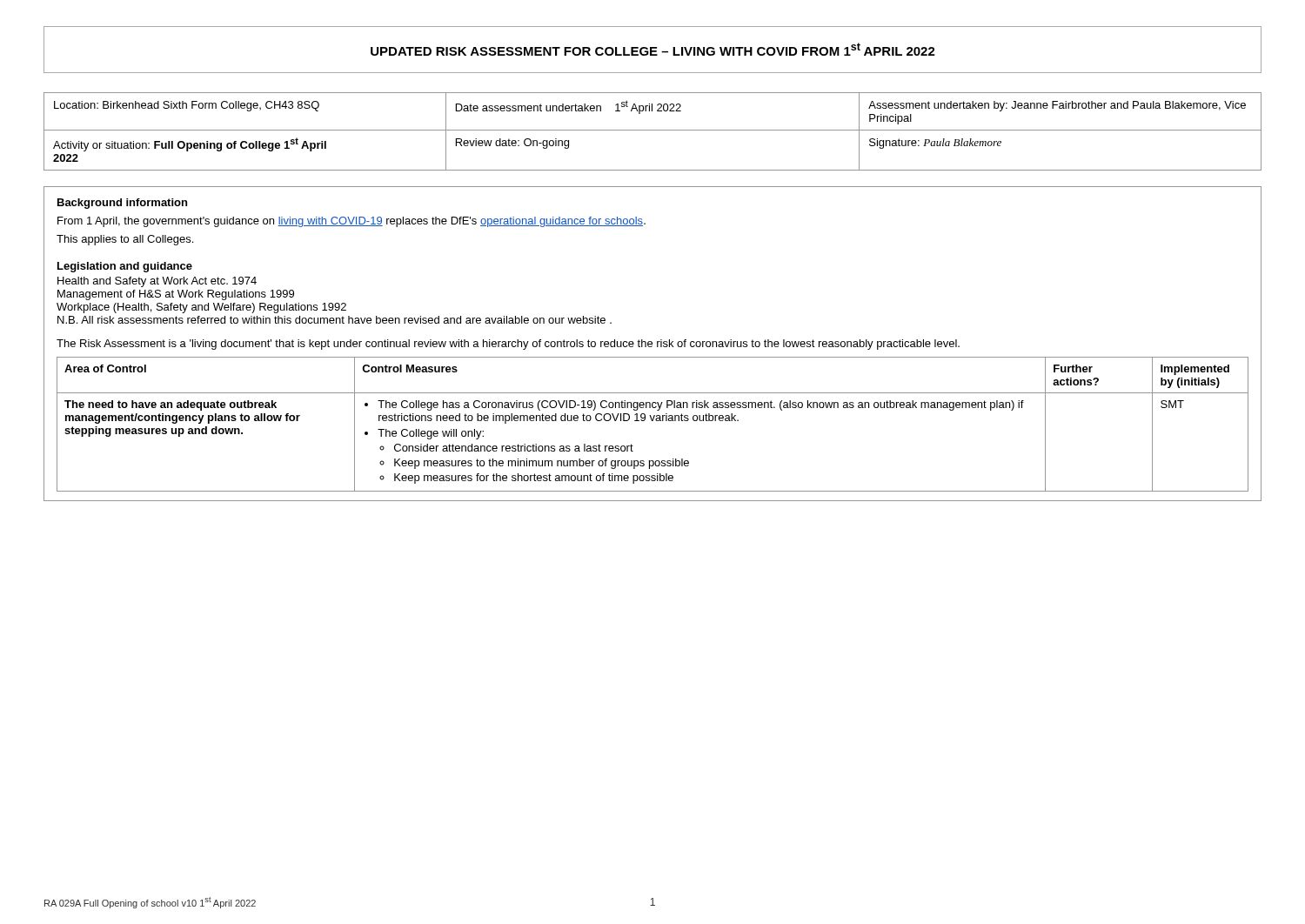Point to "Legislation and guidance"
1305x924 pixels.
pyautogui.click(x=124, y=266)
